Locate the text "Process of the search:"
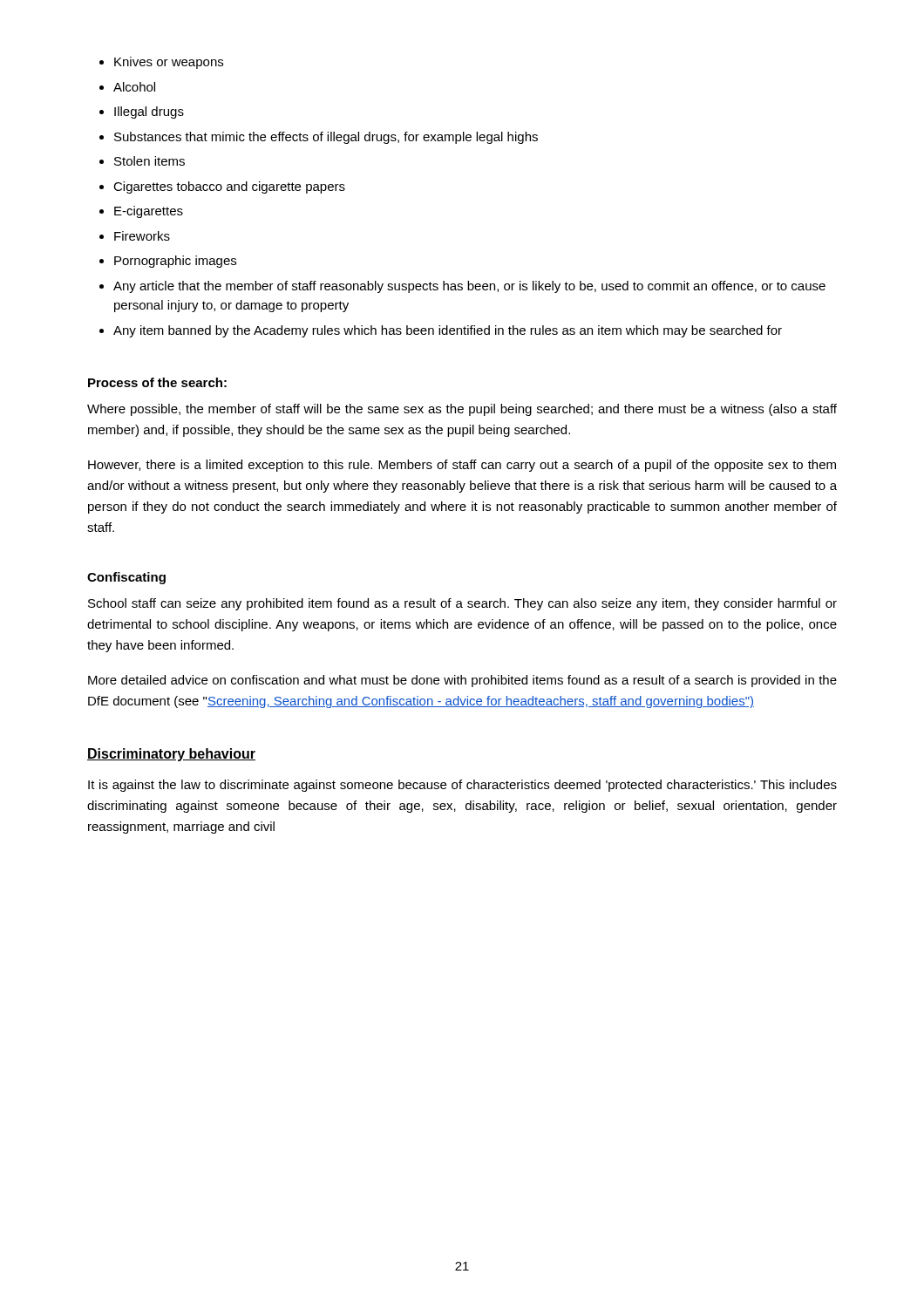Viewport: 924px width, 1308px height. 157,382
